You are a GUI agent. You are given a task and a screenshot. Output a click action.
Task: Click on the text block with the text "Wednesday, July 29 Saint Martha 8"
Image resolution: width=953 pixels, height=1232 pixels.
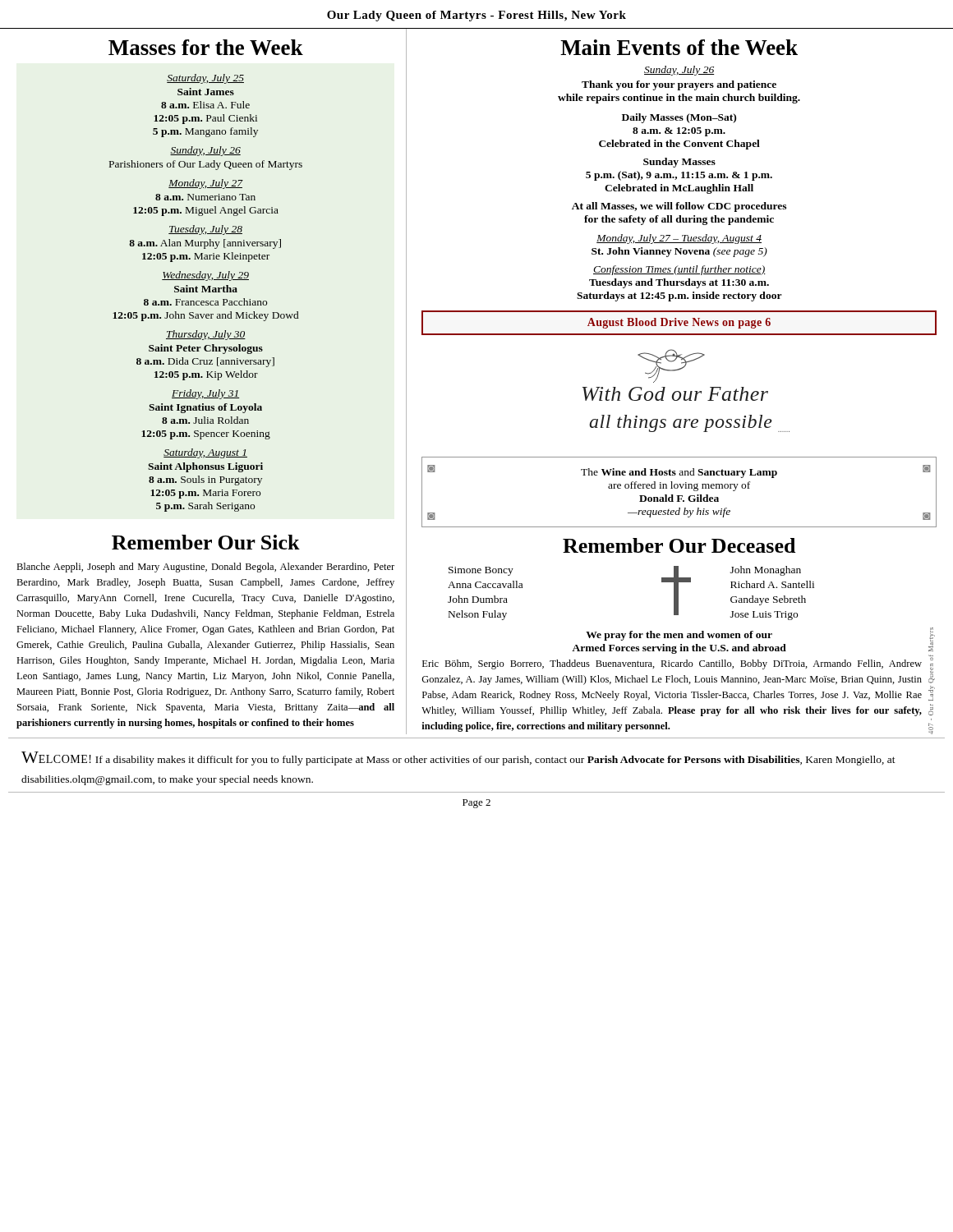[205, 295]
